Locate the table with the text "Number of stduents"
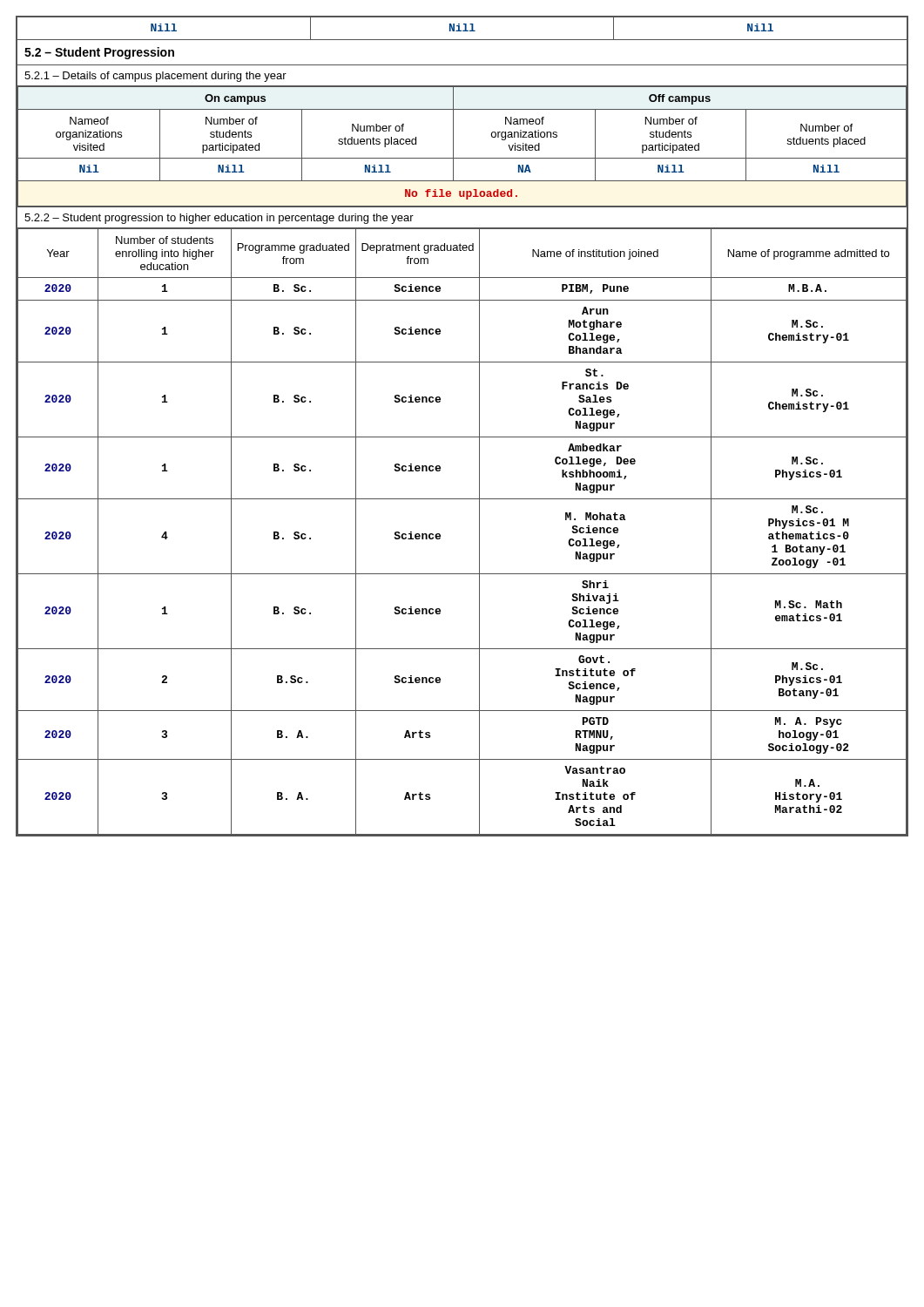 pos(462,146)
